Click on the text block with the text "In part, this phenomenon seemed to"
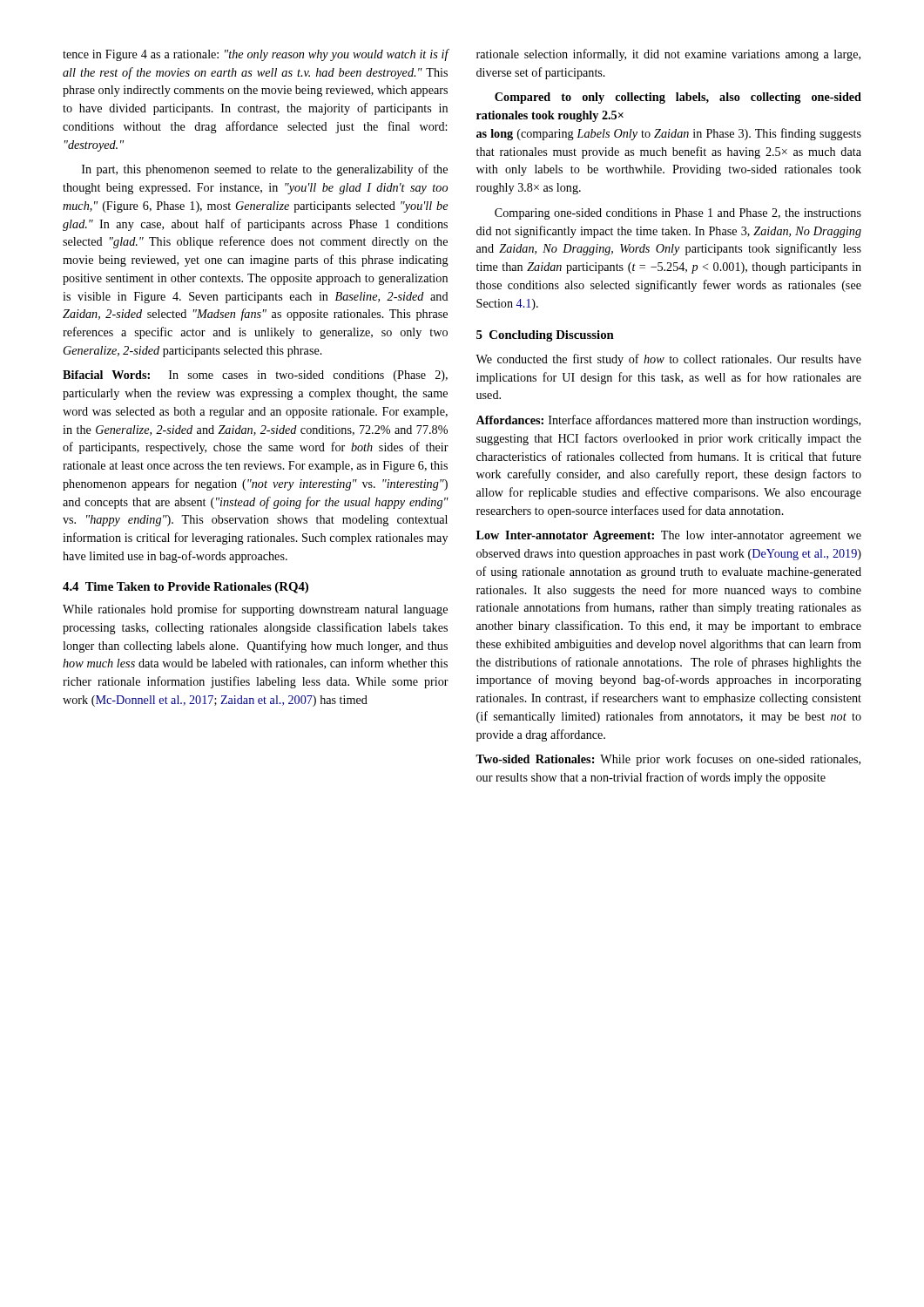This screenshot has width=924, height=1307. 255,260
